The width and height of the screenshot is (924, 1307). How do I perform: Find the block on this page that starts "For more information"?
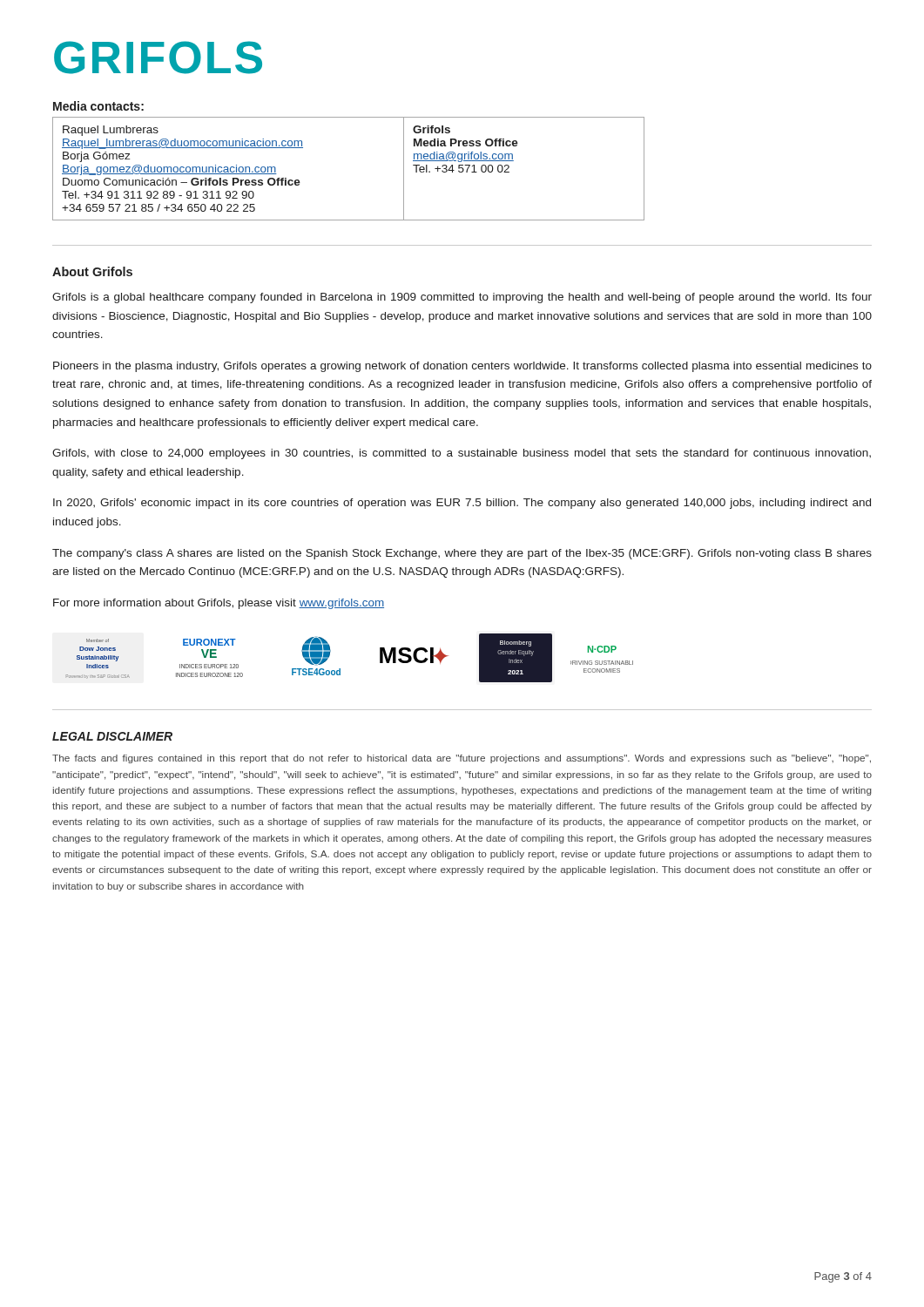(218, 602)
